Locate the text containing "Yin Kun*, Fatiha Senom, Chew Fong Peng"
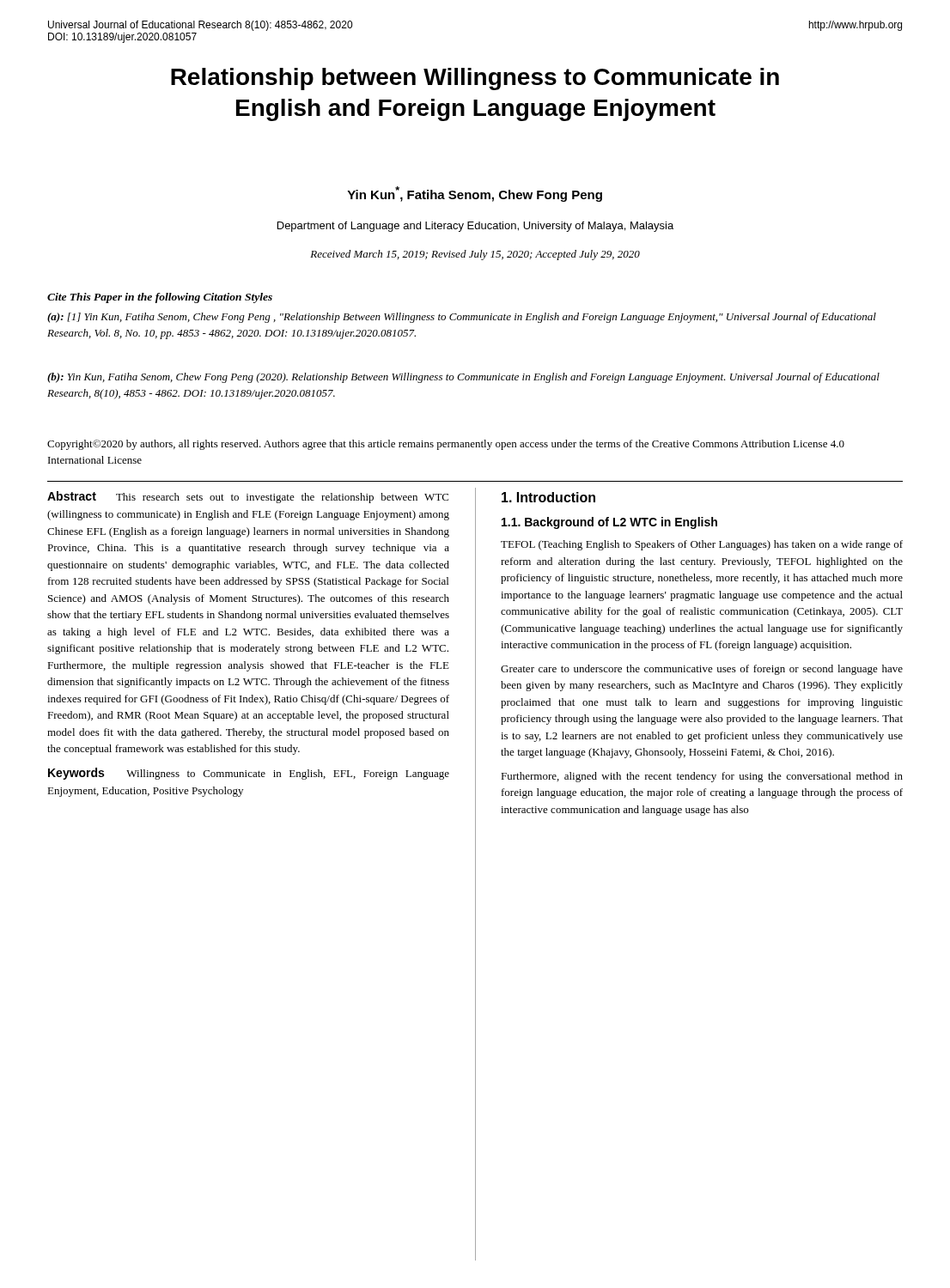The height and width of the screenshot is (1288, 950). click(x=475, y=193)
